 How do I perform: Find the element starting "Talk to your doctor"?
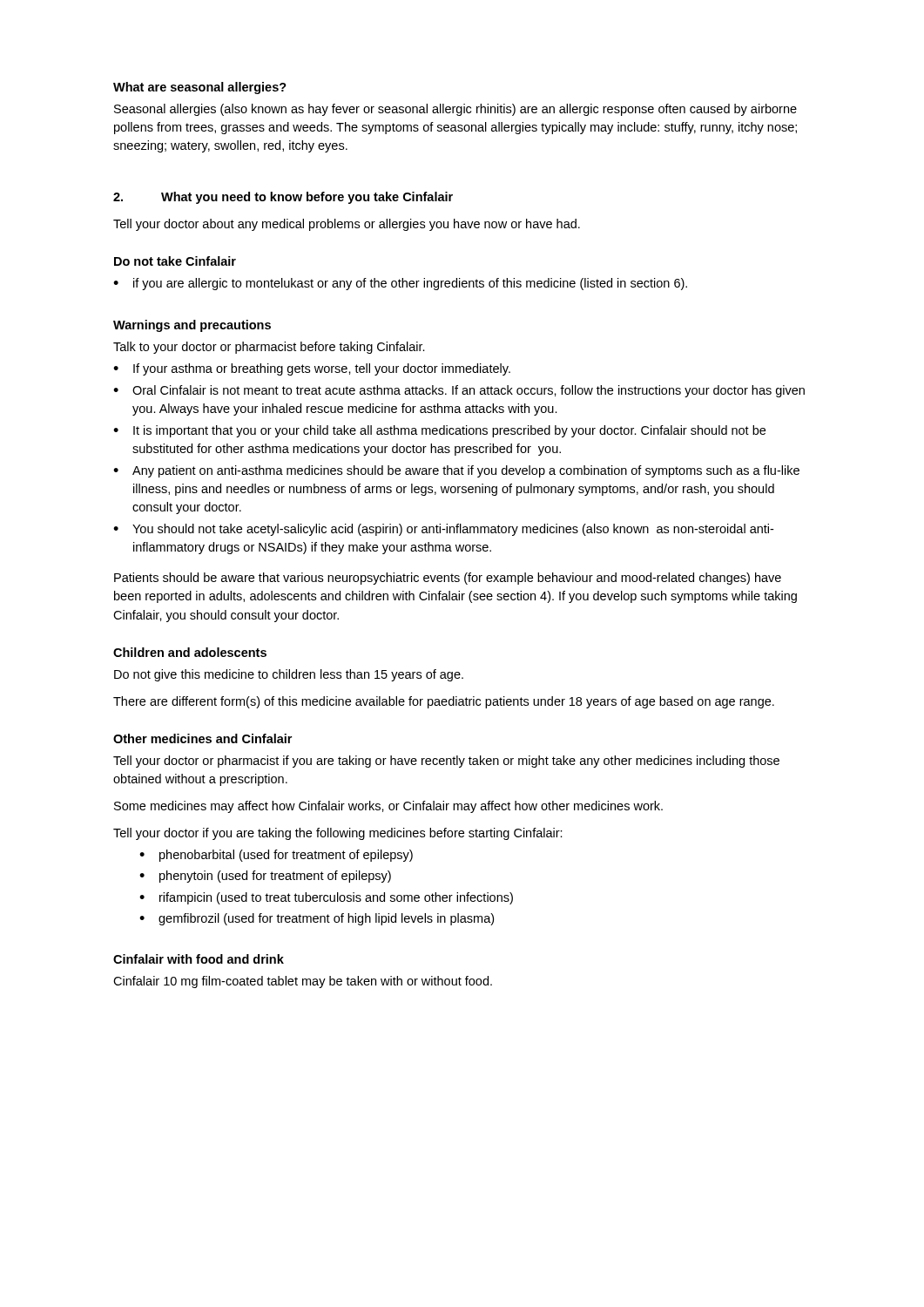point(269,347)
